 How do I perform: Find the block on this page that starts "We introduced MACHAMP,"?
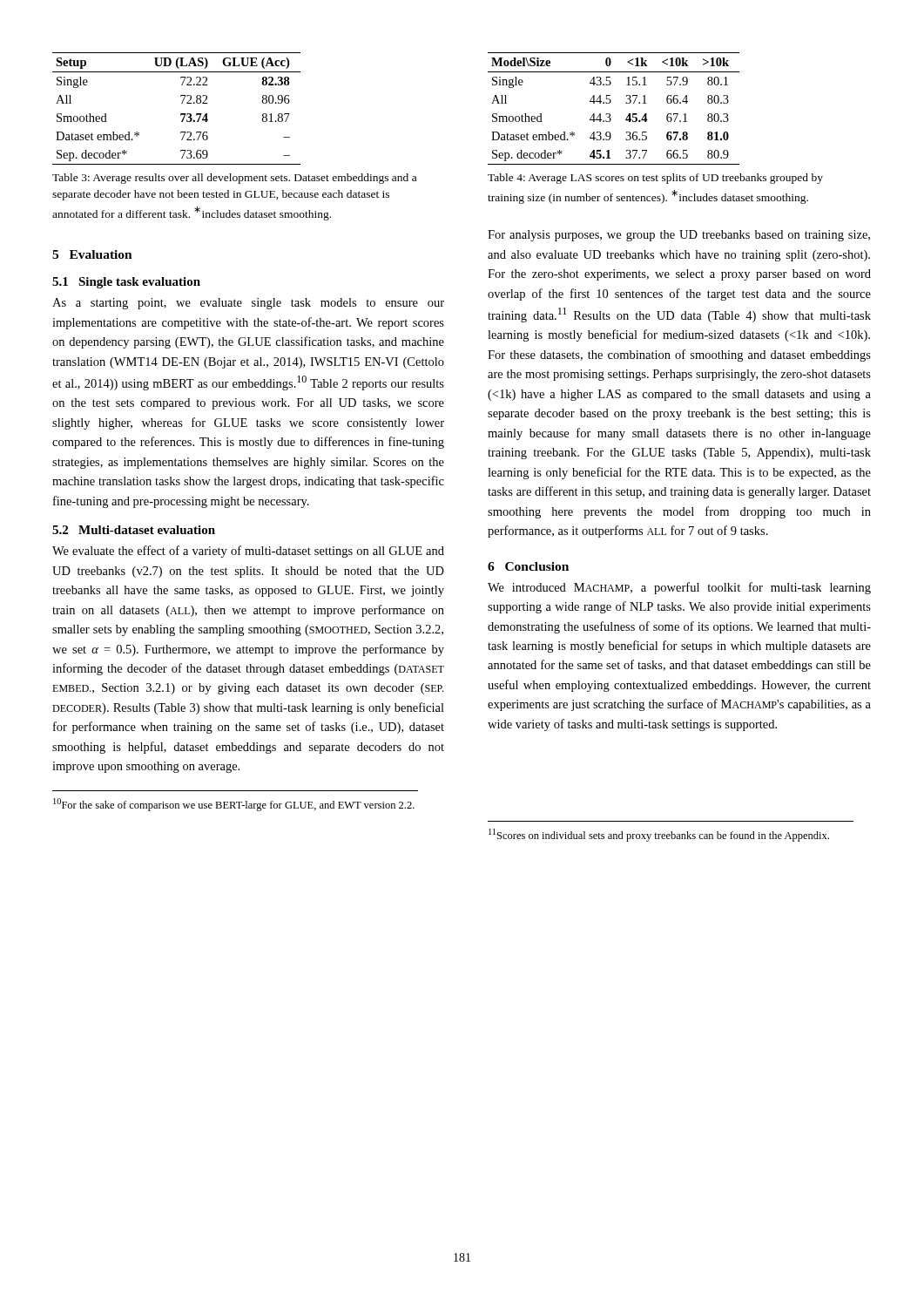[x=679, y=655]
